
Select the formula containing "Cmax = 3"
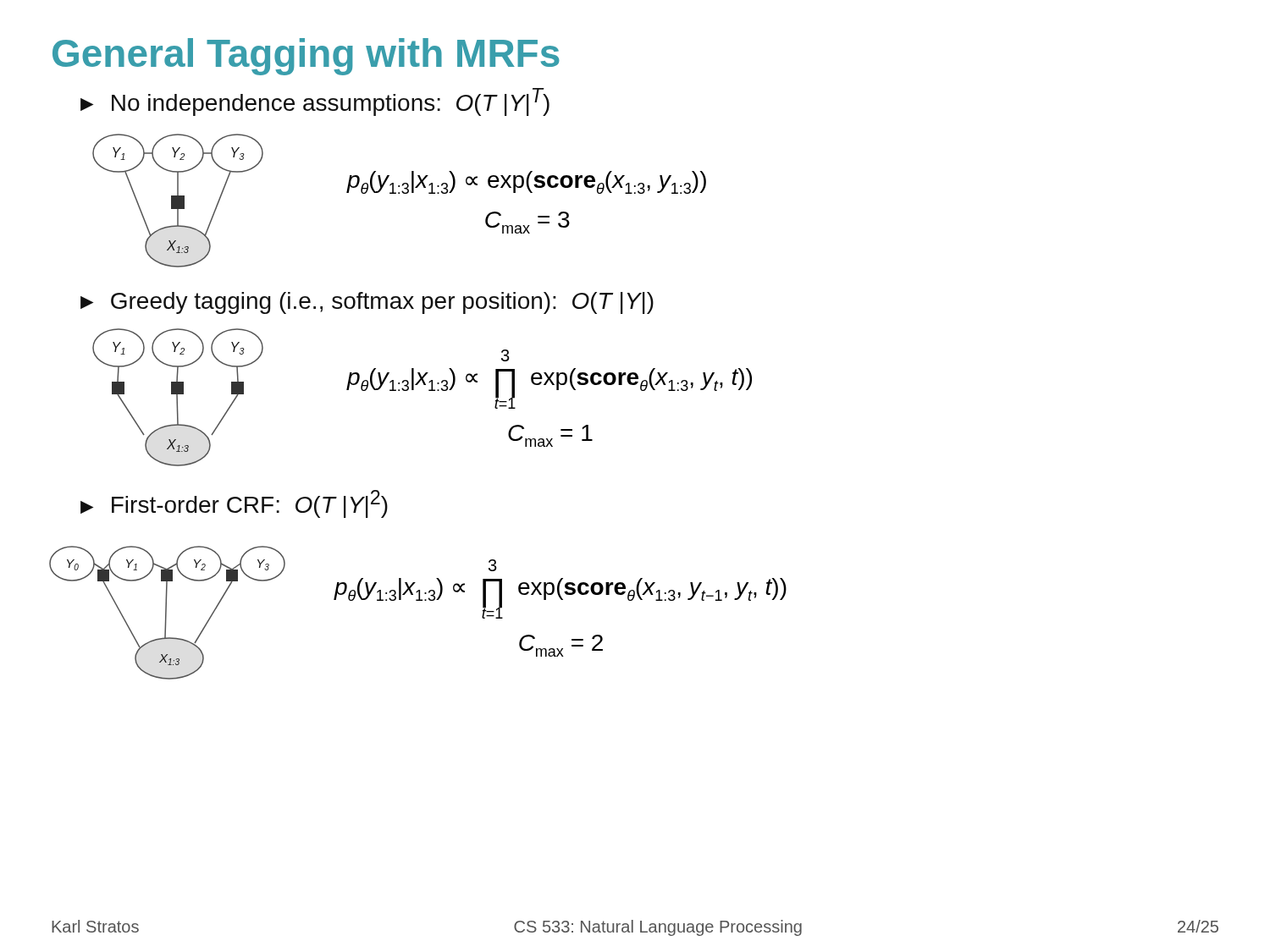coord(527,221)
